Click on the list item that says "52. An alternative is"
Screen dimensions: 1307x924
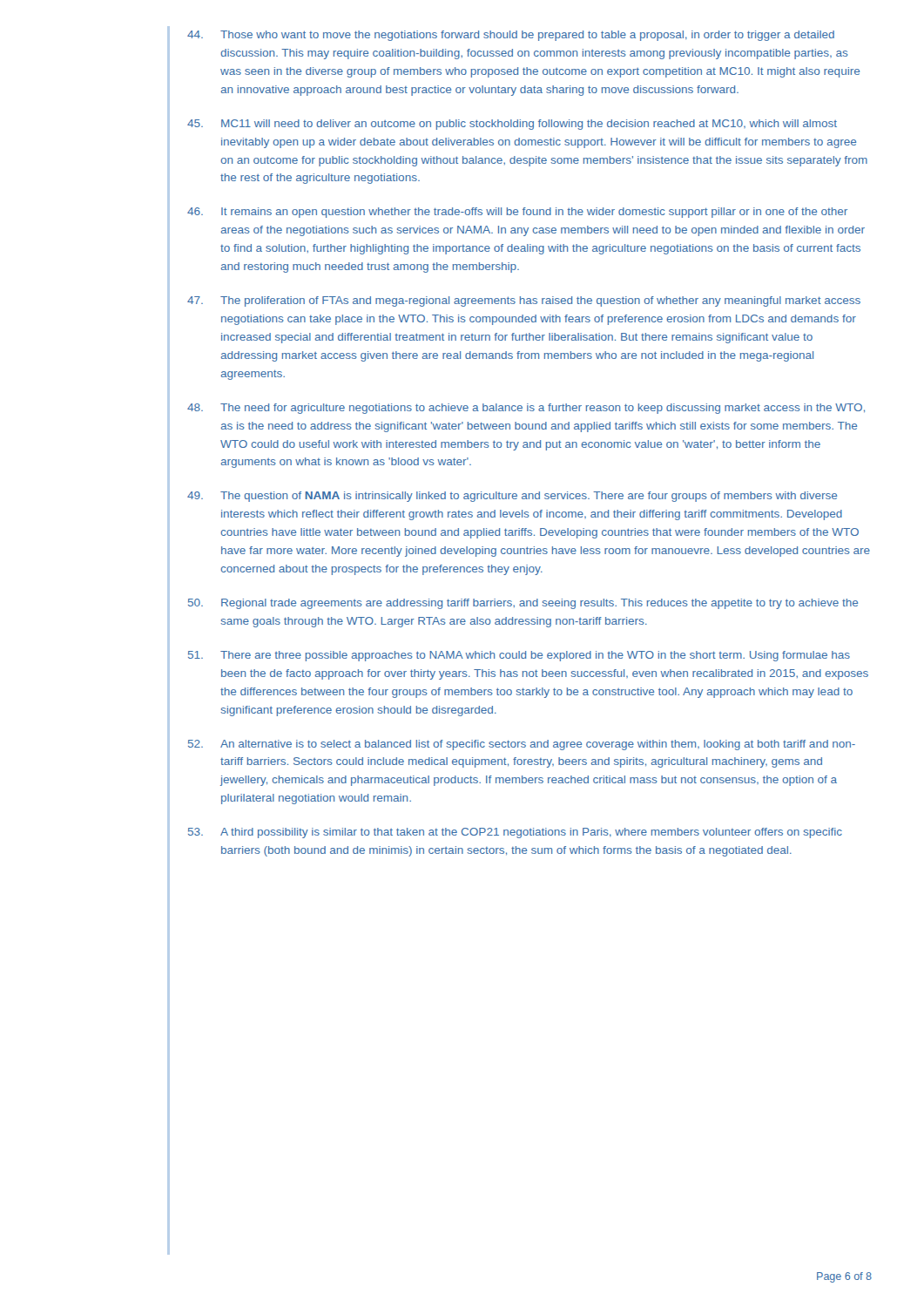(x=529, y=771)
